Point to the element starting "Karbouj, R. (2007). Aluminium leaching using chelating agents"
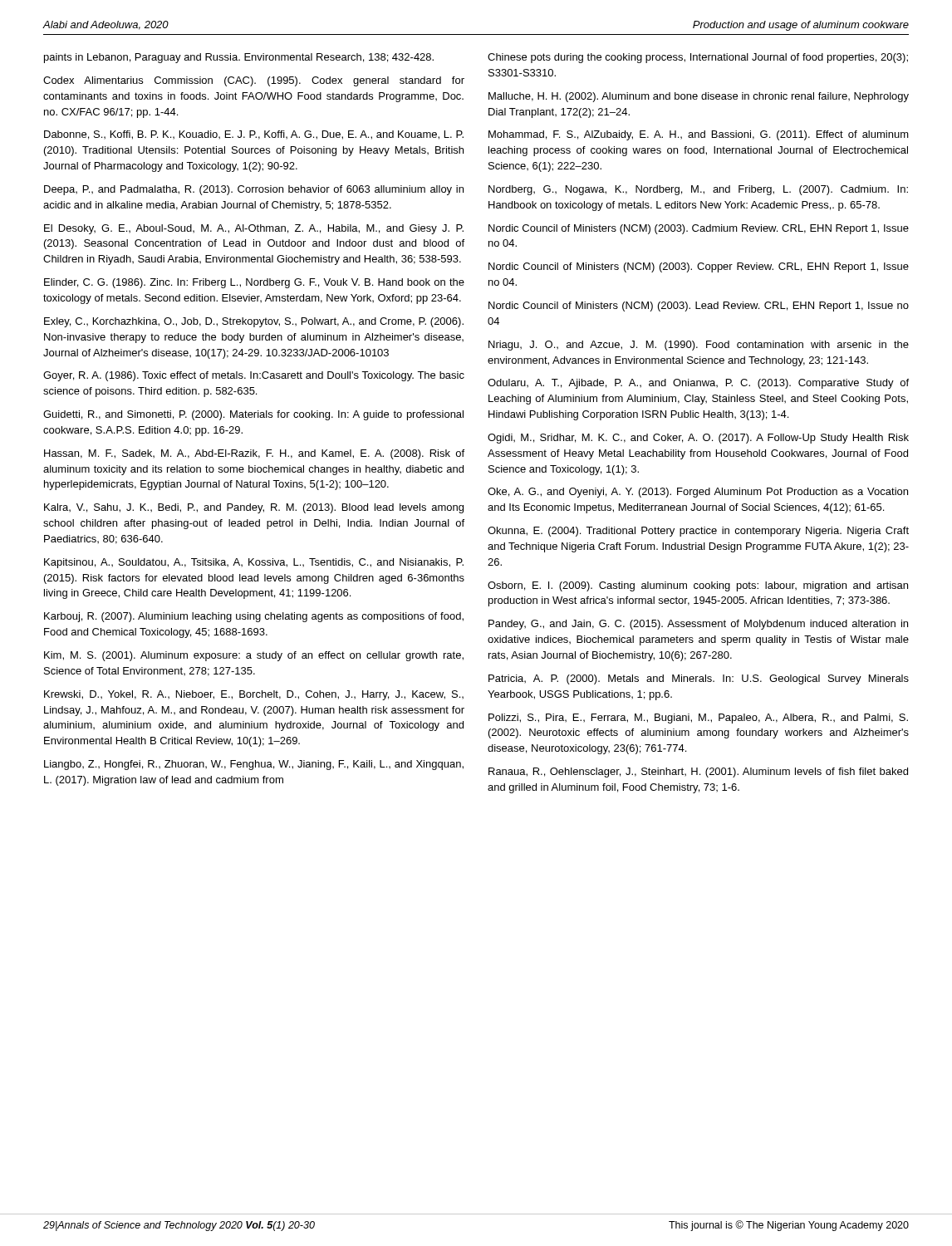The height and width of the screenshot is (1246, 952). pos(254,624)
